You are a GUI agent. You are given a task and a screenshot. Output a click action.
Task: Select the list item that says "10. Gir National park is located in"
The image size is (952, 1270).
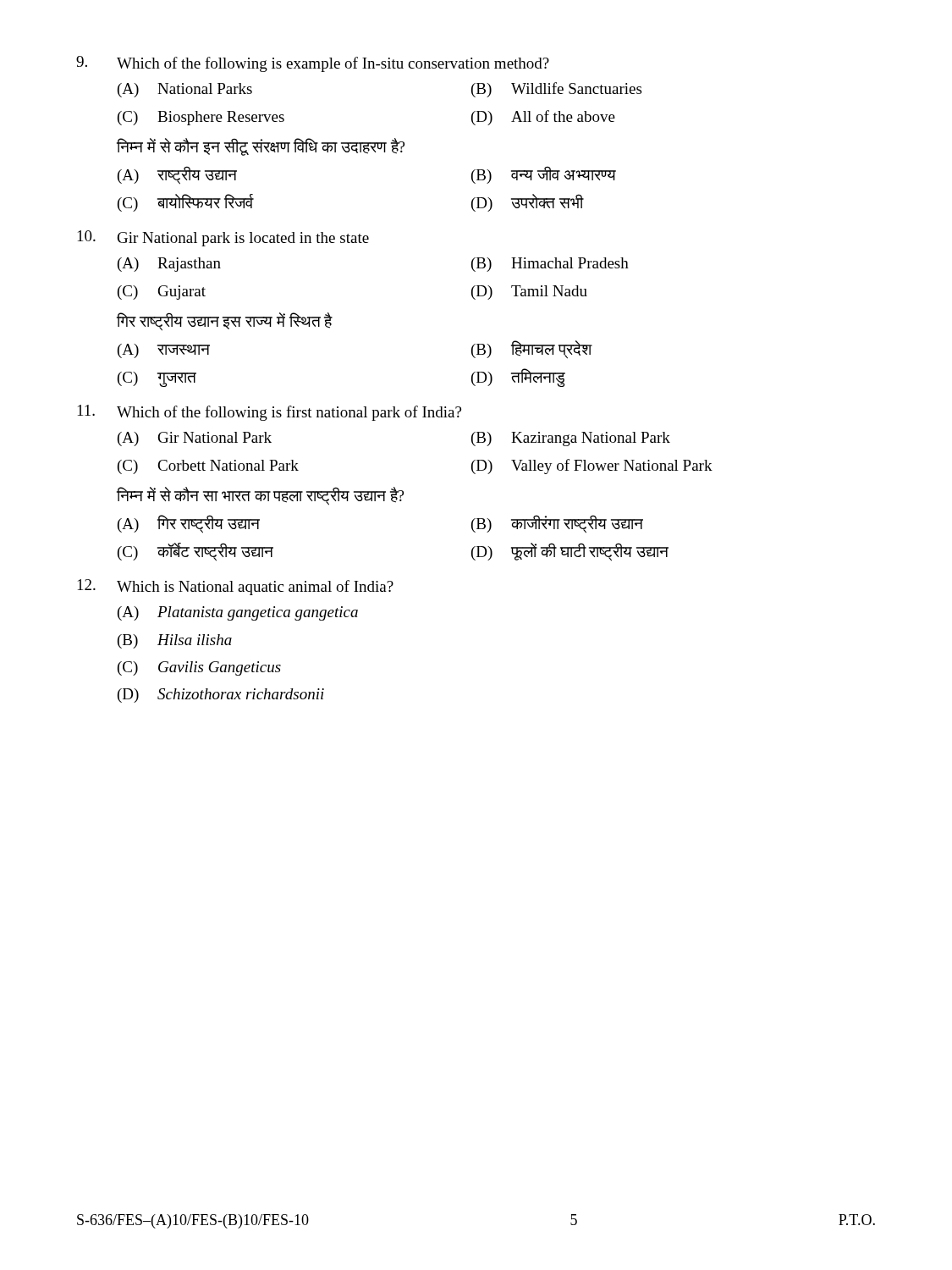point(223,238)
